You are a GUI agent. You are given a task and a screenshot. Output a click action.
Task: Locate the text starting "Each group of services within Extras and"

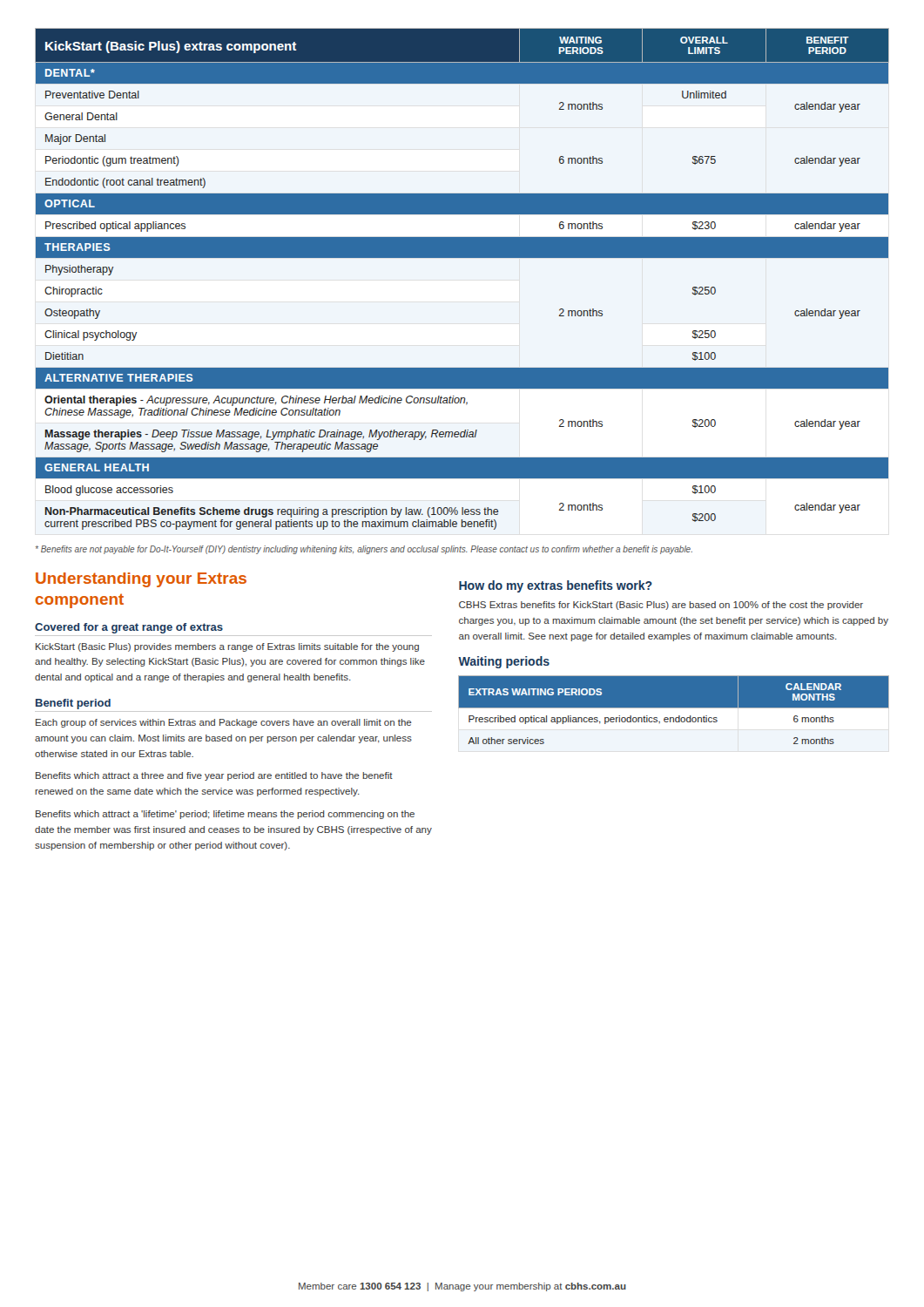(234, 739)
